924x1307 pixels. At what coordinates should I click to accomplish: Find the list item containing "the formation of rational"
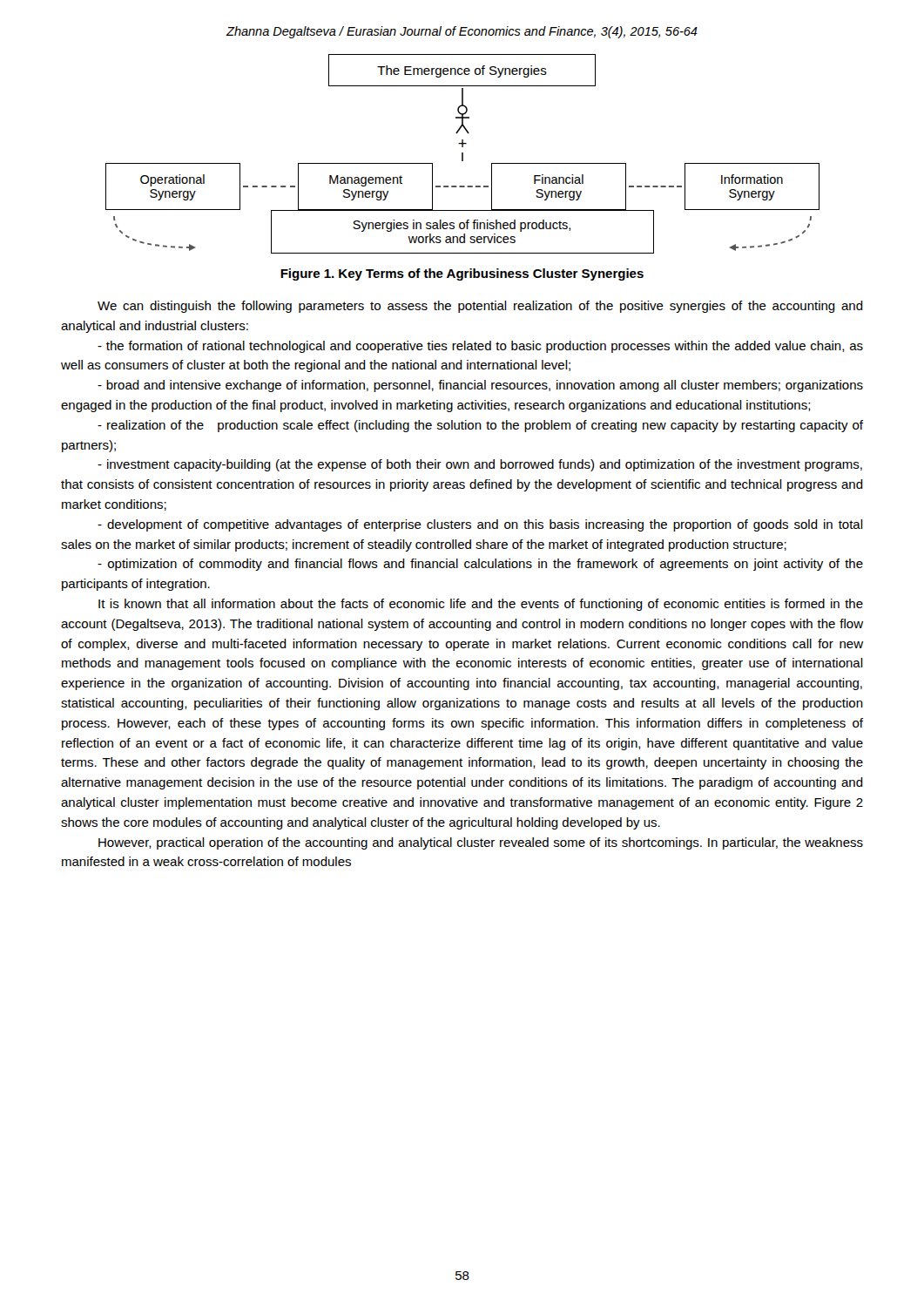pos(462,356)
